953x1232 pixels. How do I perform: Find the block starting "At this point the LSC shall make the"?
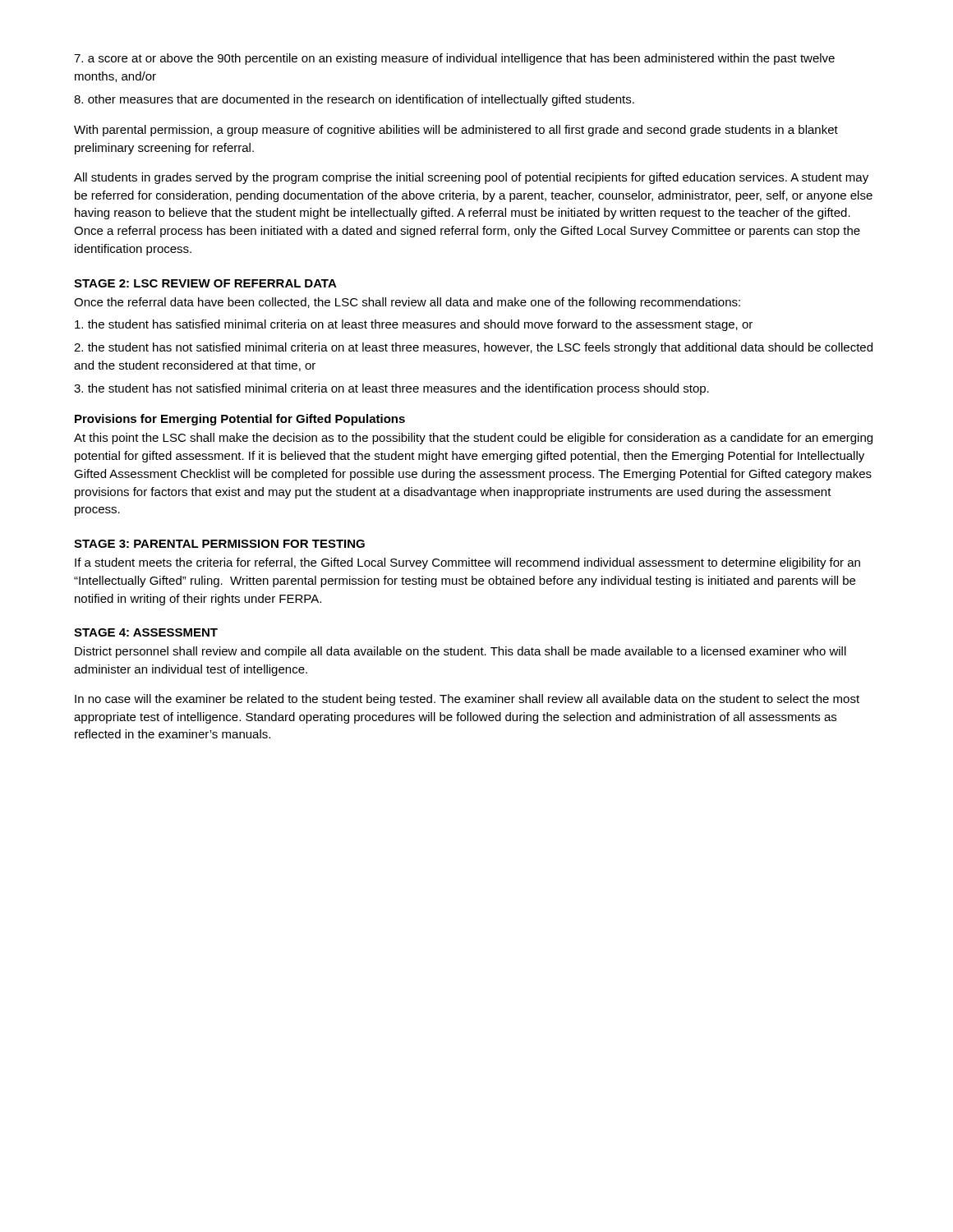(476, 474)
